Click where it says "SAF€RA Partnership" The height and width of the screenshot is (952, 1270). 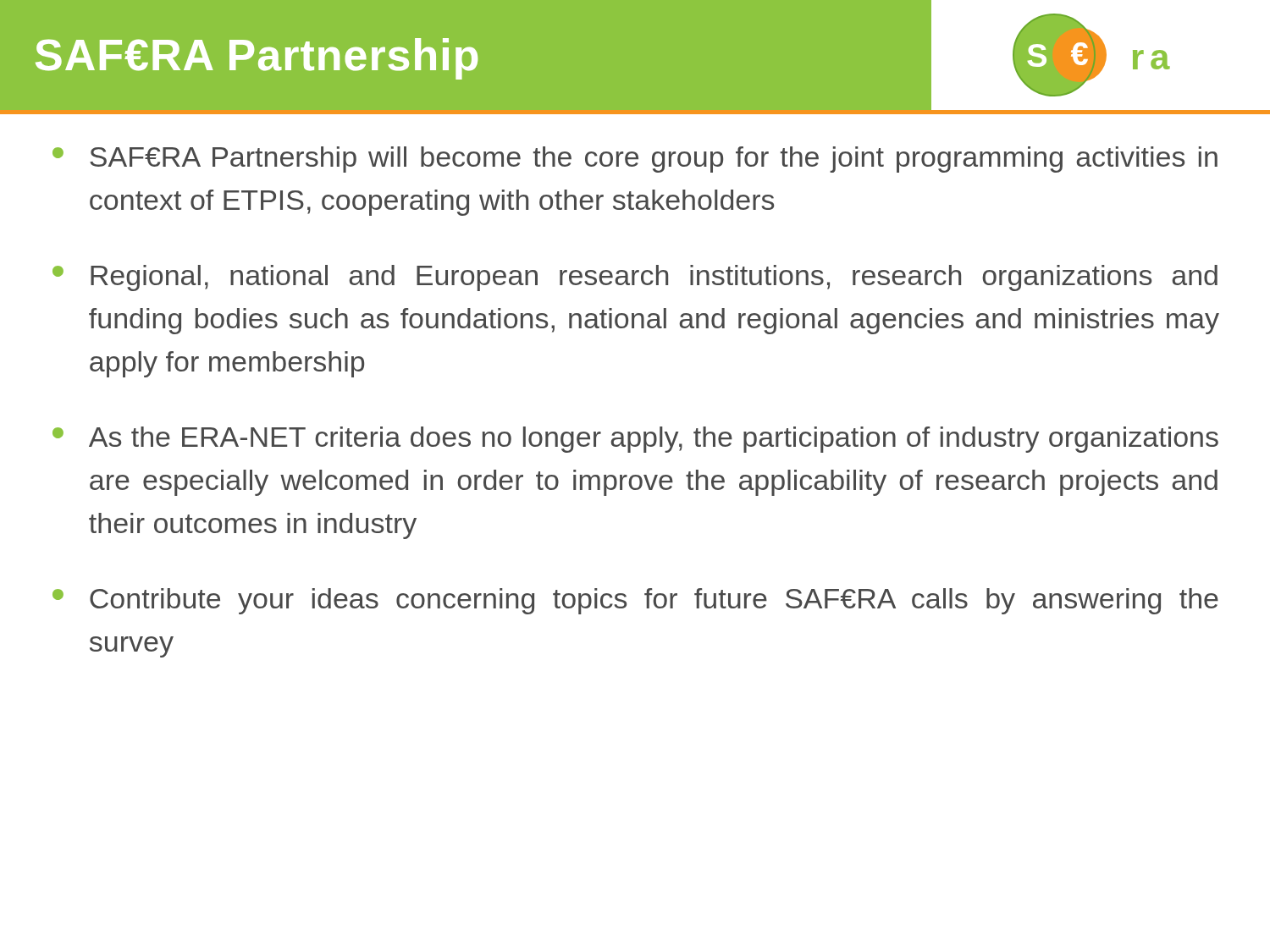(257, 55)
